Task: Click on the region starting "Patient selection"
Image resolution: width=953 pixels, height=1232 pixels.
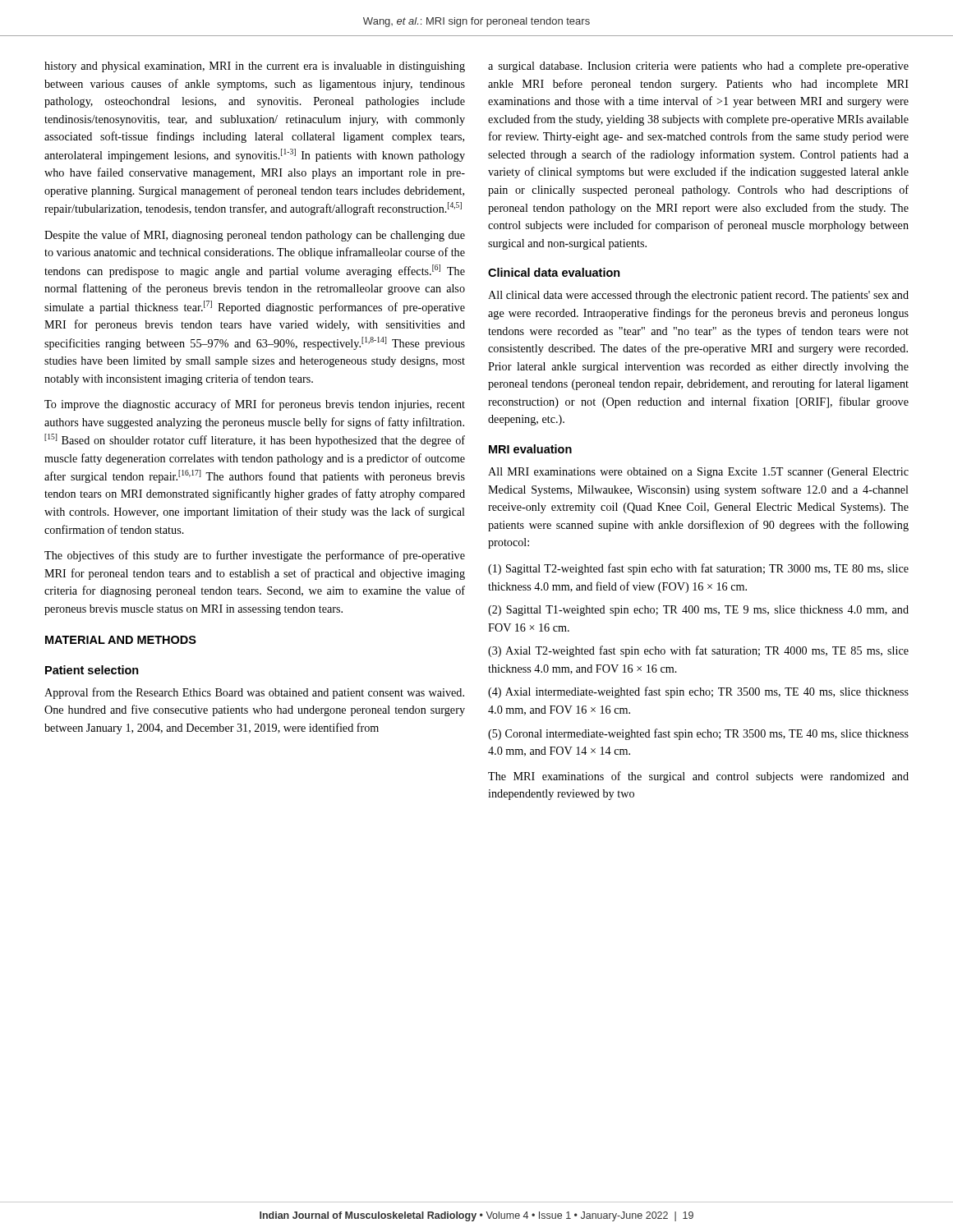Action: click(92, 670)
